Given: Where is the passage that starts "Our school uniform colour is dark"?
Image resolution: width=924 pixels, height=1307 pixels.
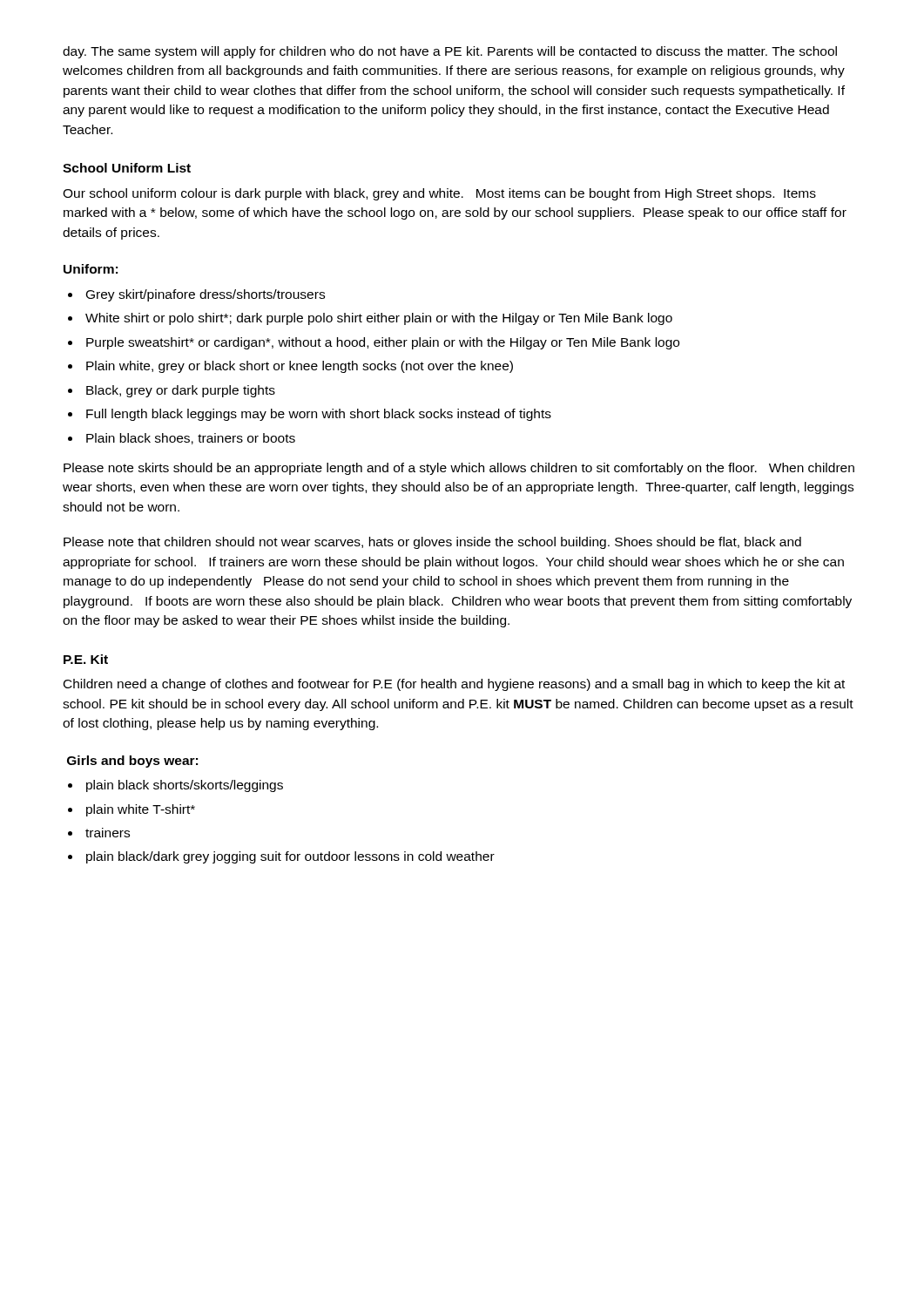Looking at the screenshot, I should point(455,212).
